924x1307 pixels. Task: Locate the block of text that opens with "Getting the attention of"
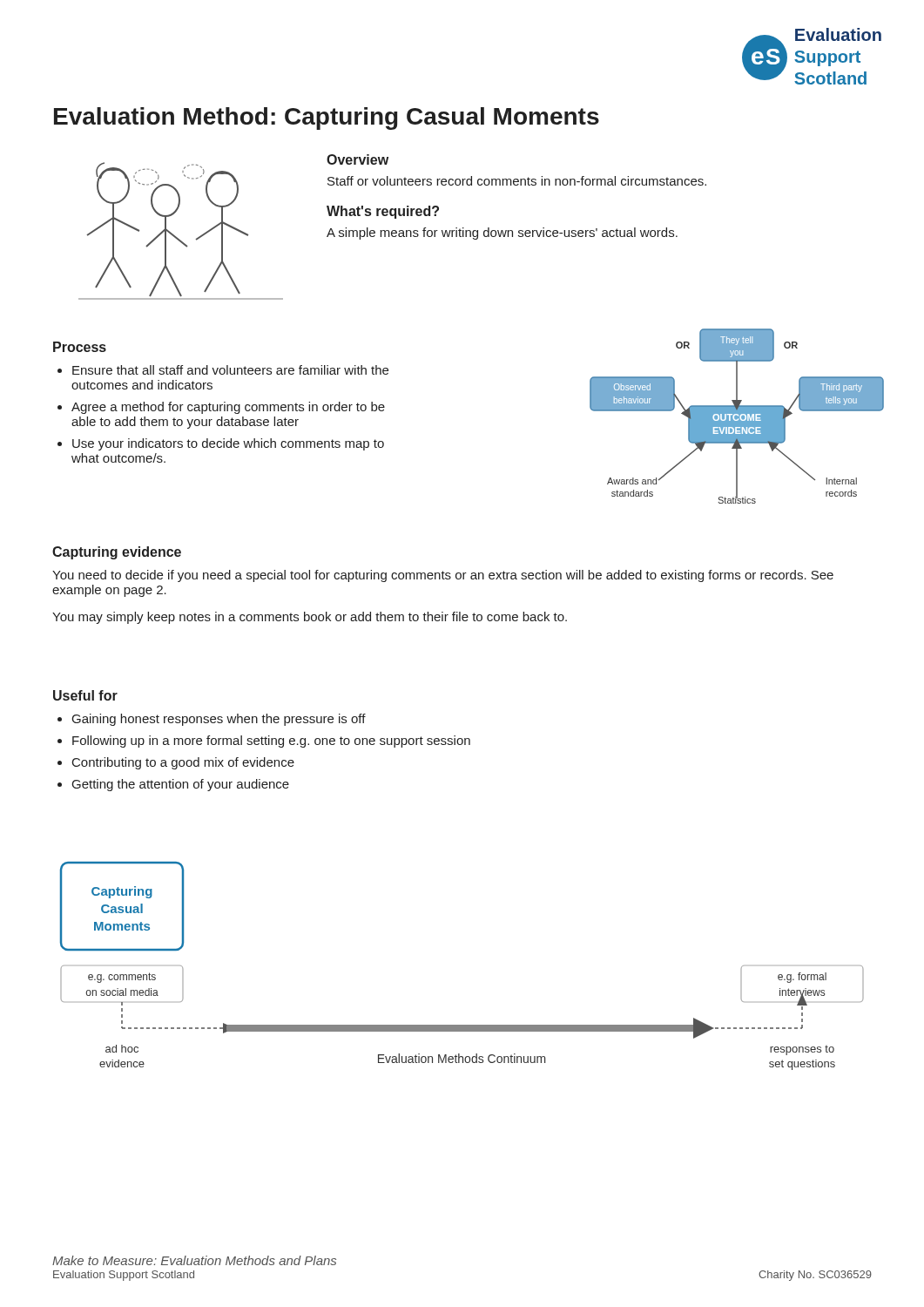pyautogui.click(x=180, y=784)
